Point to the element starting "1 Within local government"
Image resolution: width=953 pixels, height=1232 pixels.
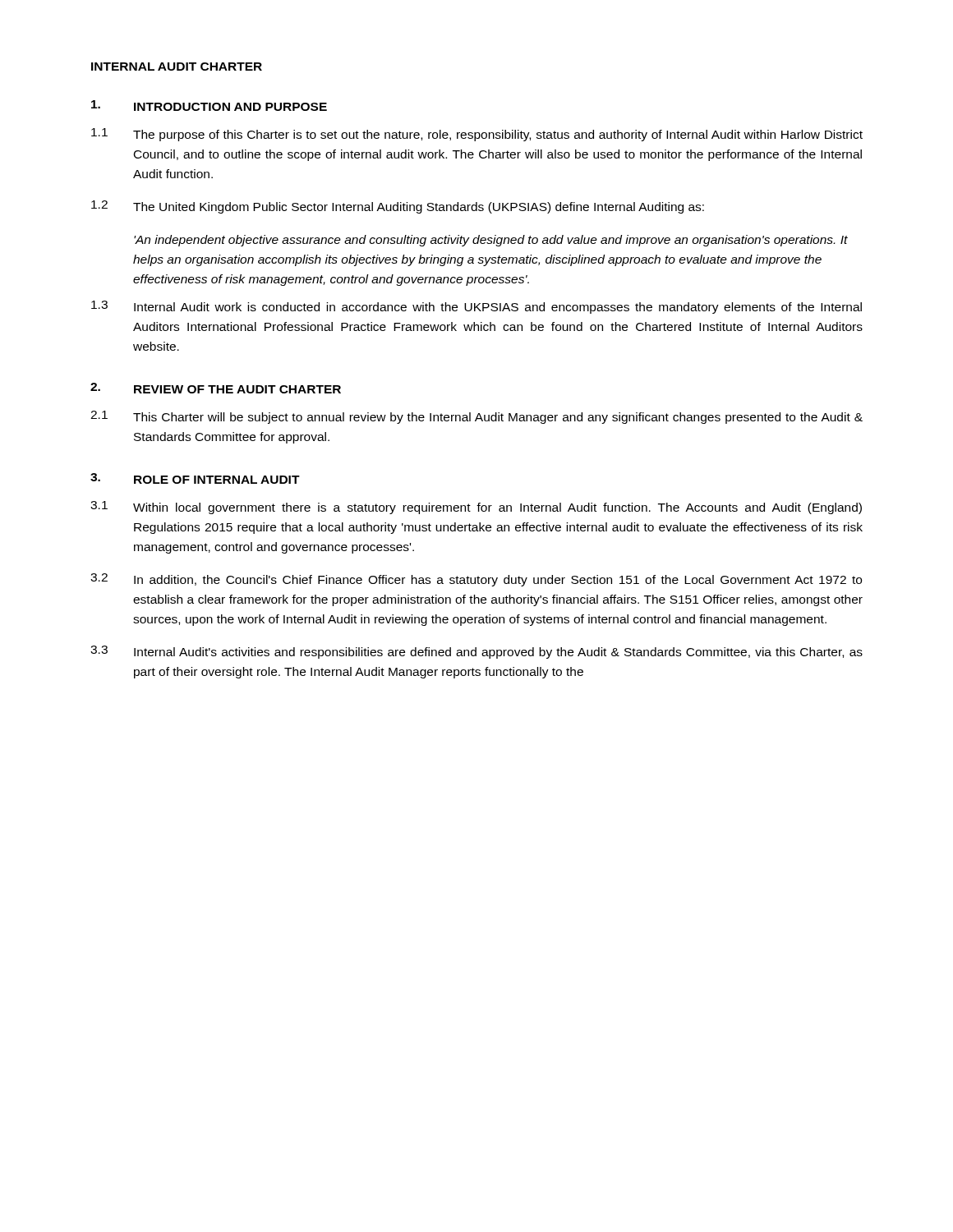[x=476, y=528]
